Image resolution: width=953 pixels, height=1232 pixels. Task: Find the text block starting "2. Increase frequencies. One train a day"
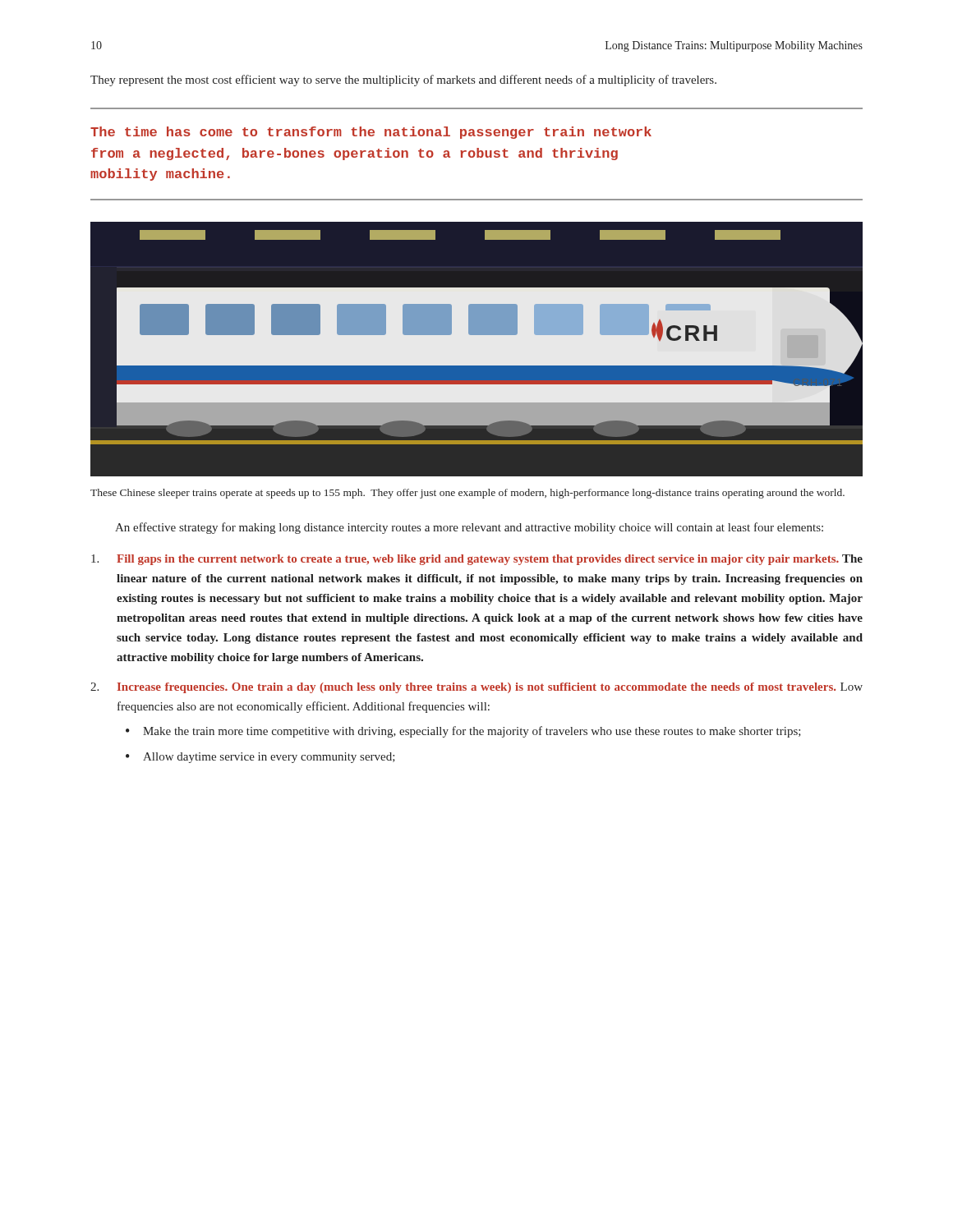(476, 725)
